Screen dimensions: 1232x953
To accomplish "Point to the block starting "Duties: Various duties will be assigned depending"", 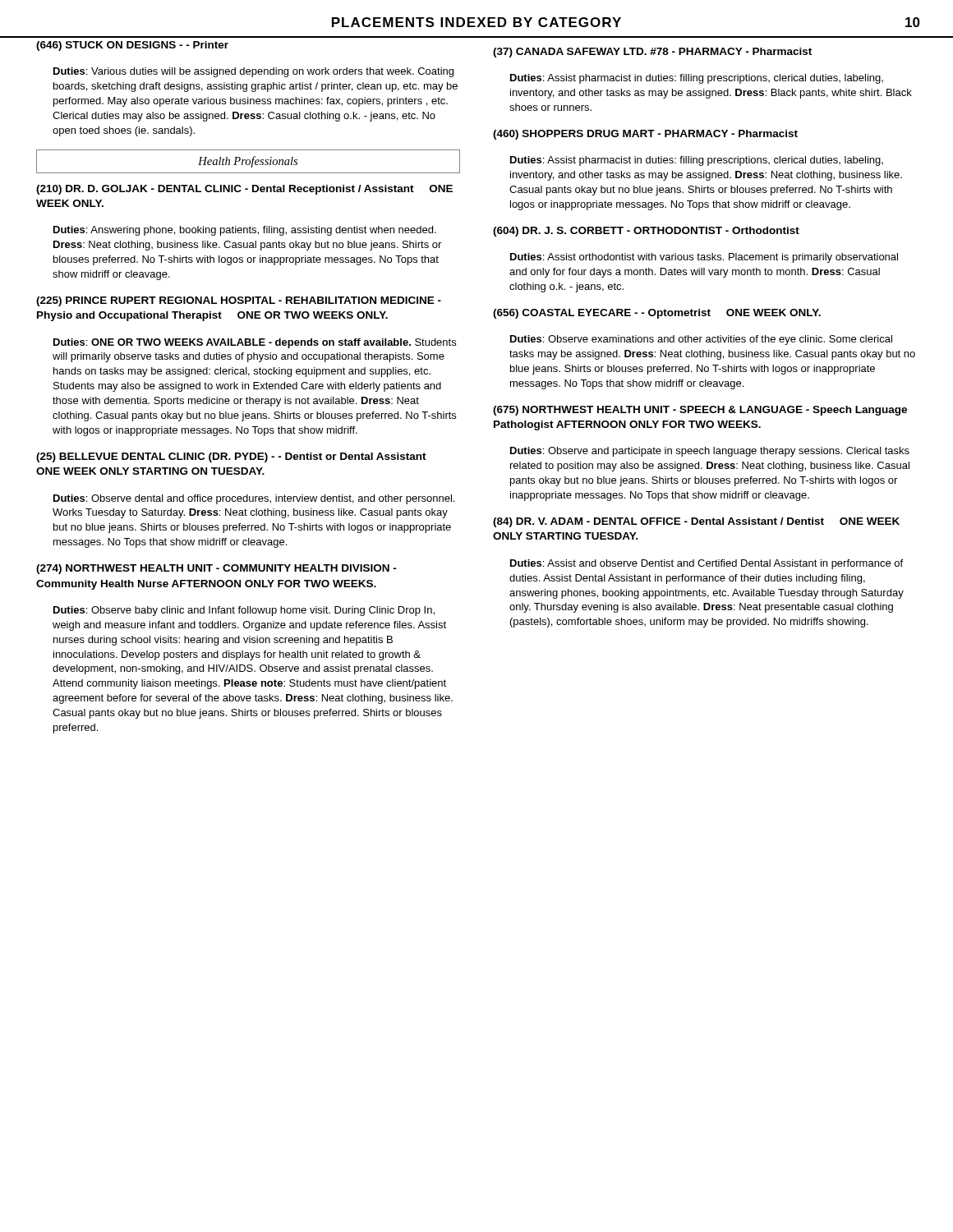I will [256, 101].
